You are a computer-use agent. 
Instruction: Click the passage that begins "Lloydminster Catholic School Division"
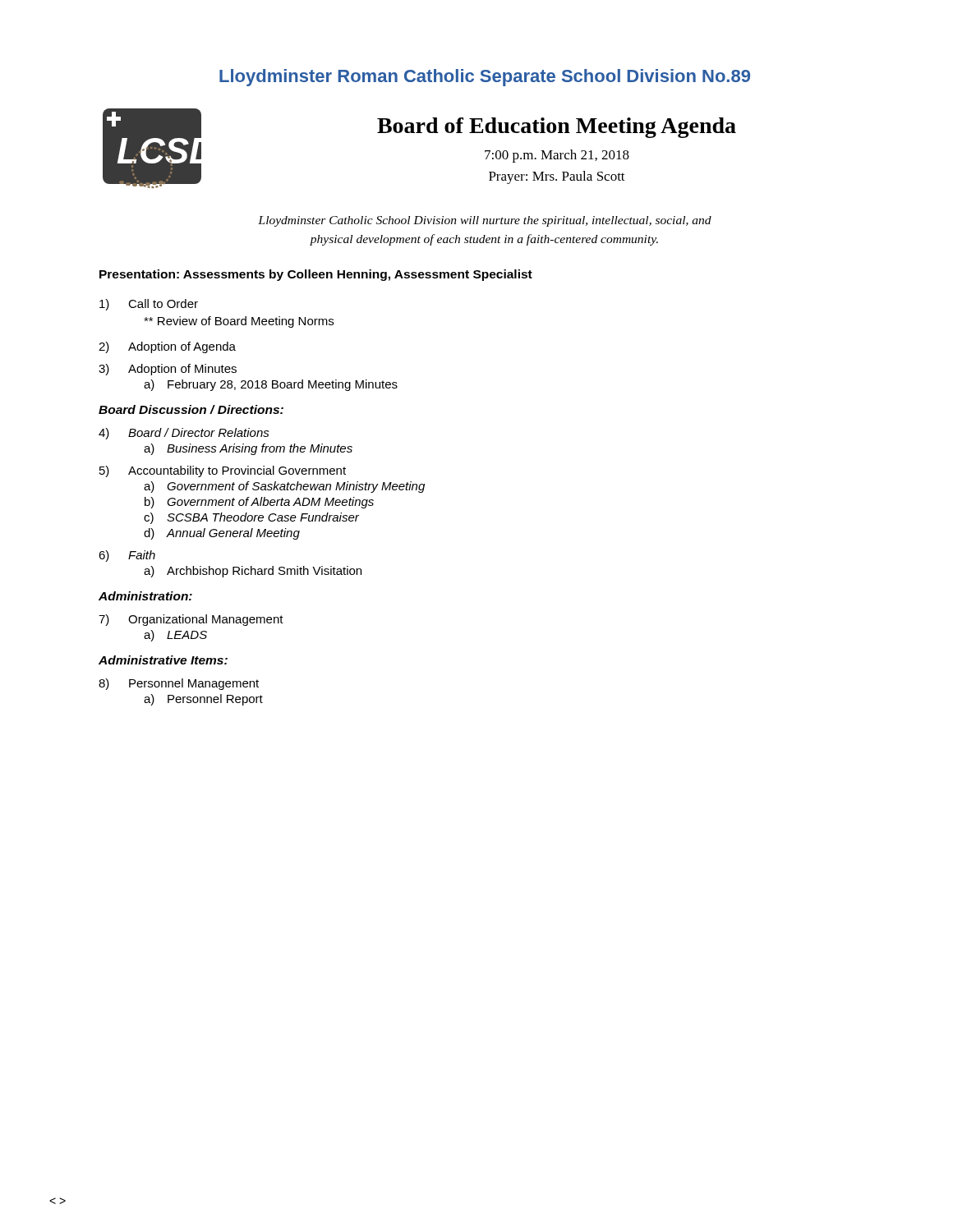[x=485, y=229]
